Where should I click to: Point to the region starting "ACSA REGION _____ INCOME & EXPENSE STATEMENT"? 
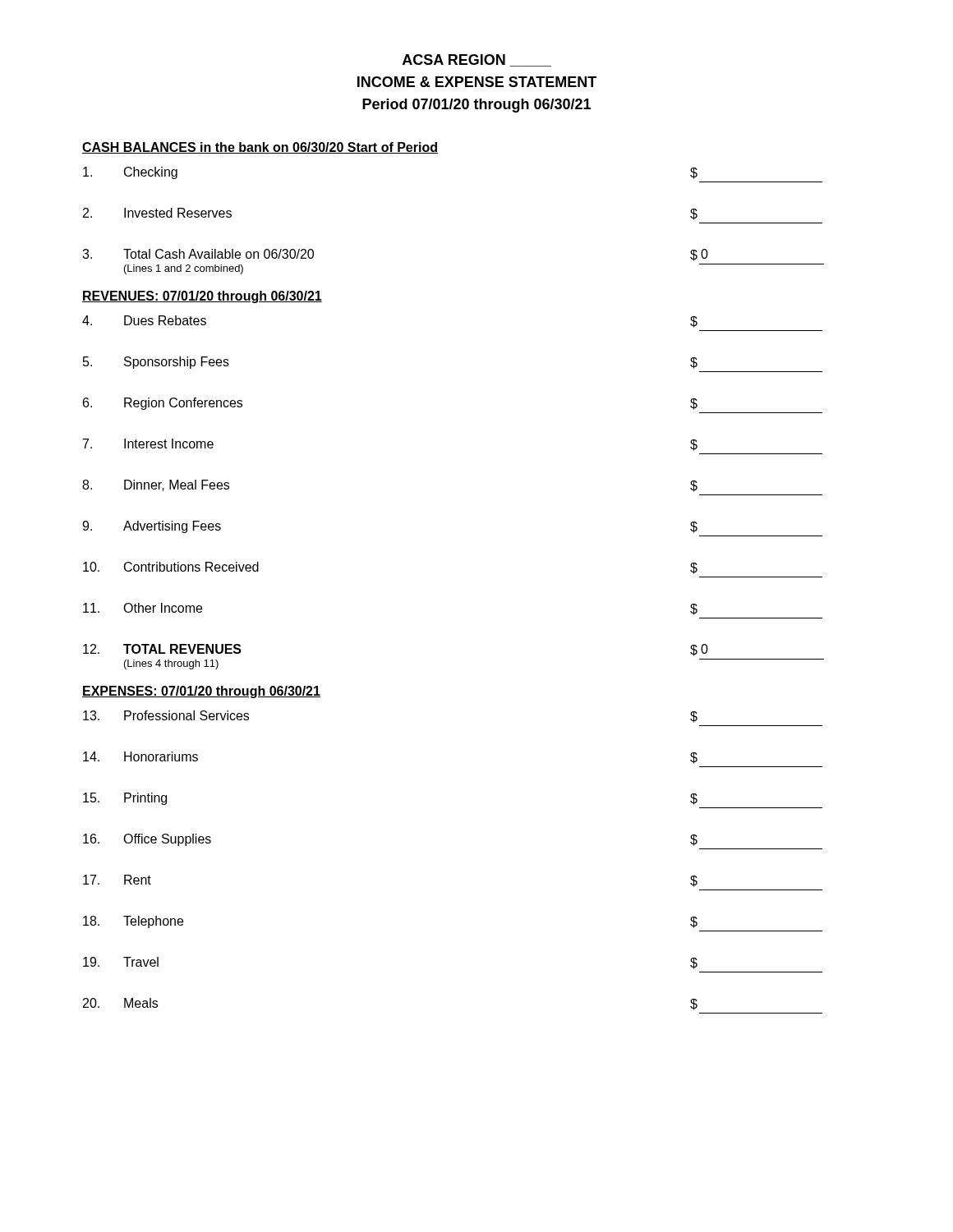(x=476, y=83)
